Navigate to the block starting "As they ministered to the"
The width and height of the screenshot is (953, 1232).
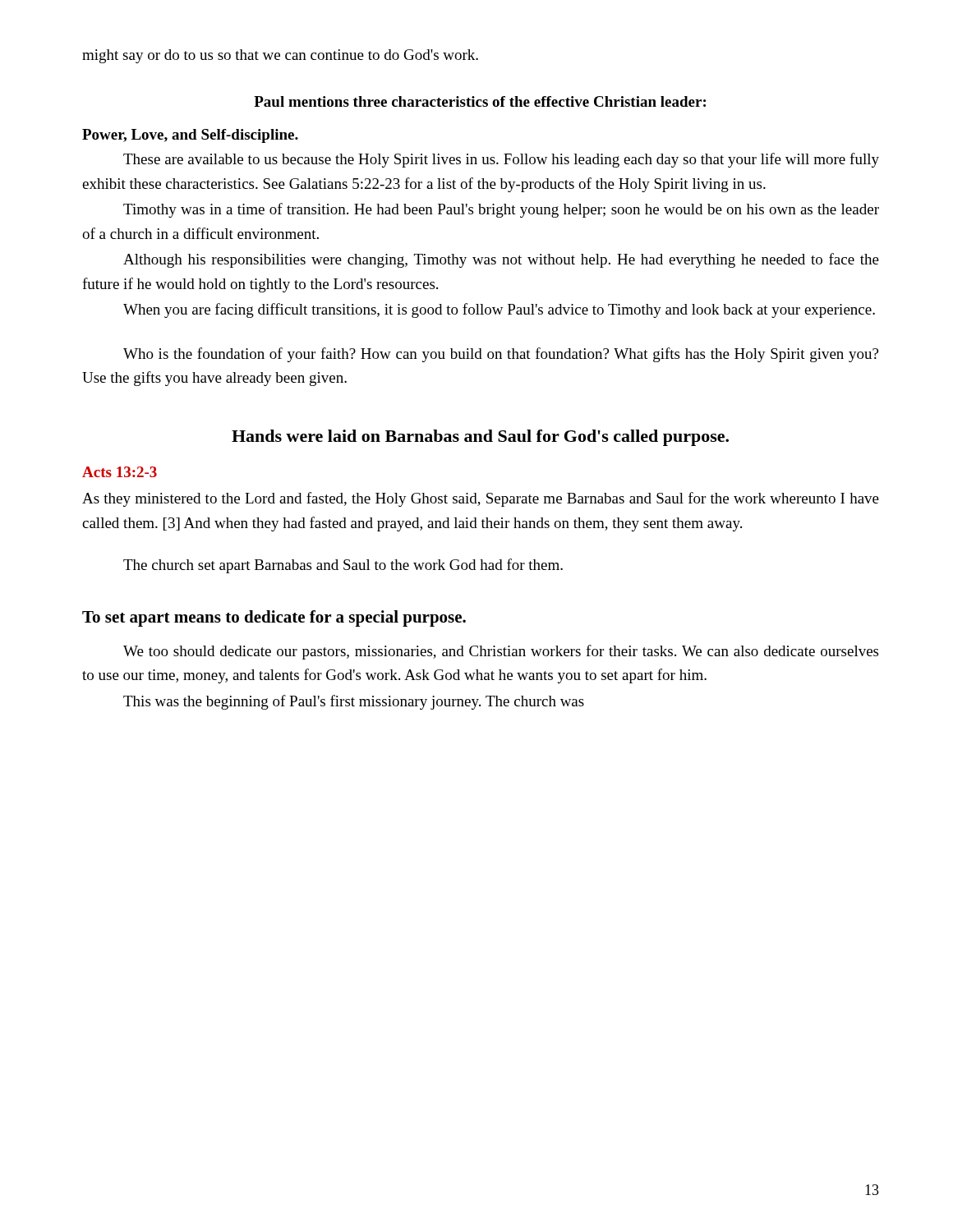[x=481, y=511]
